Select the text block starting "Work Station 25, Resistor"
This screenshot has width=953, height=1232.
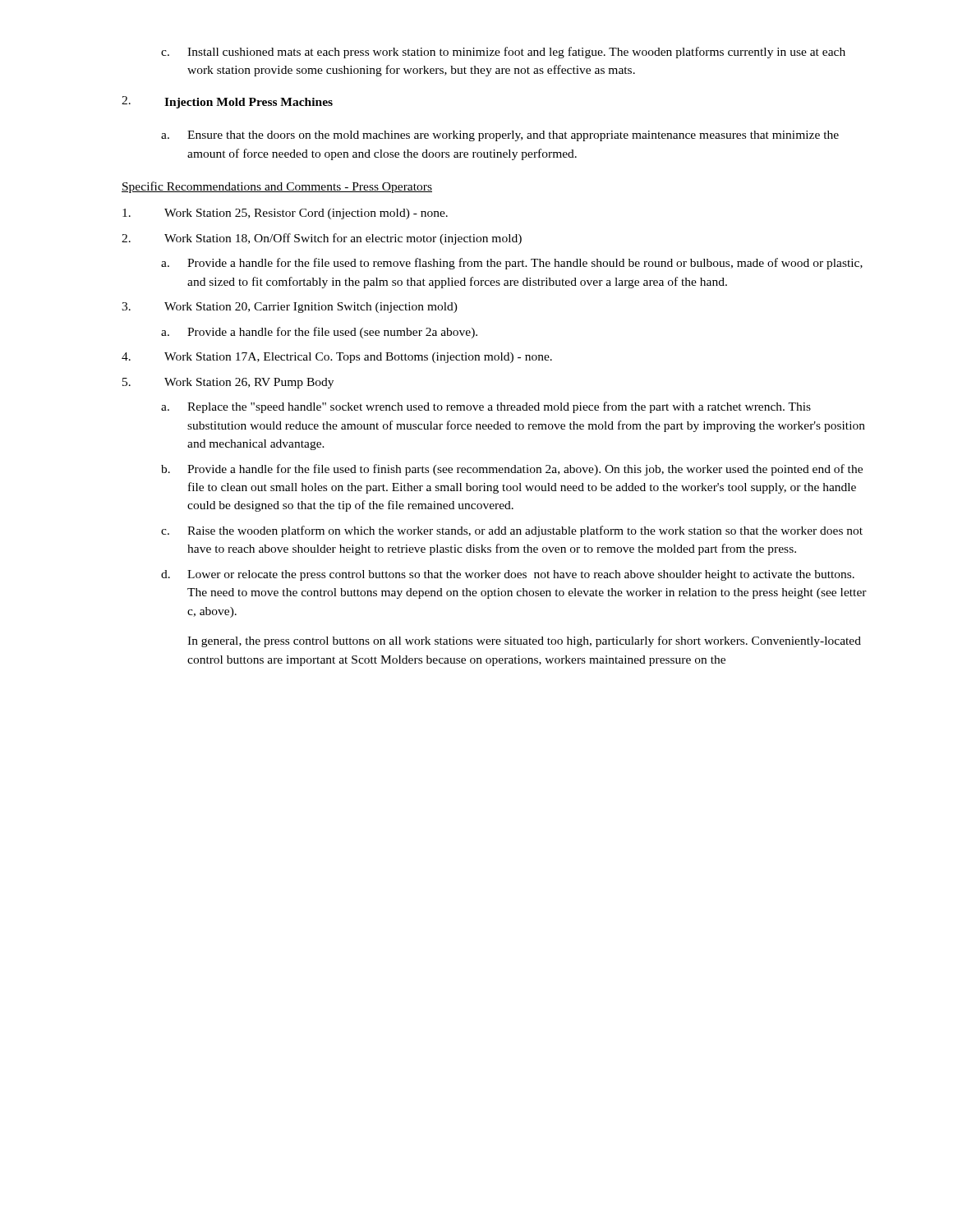(285, 214)
